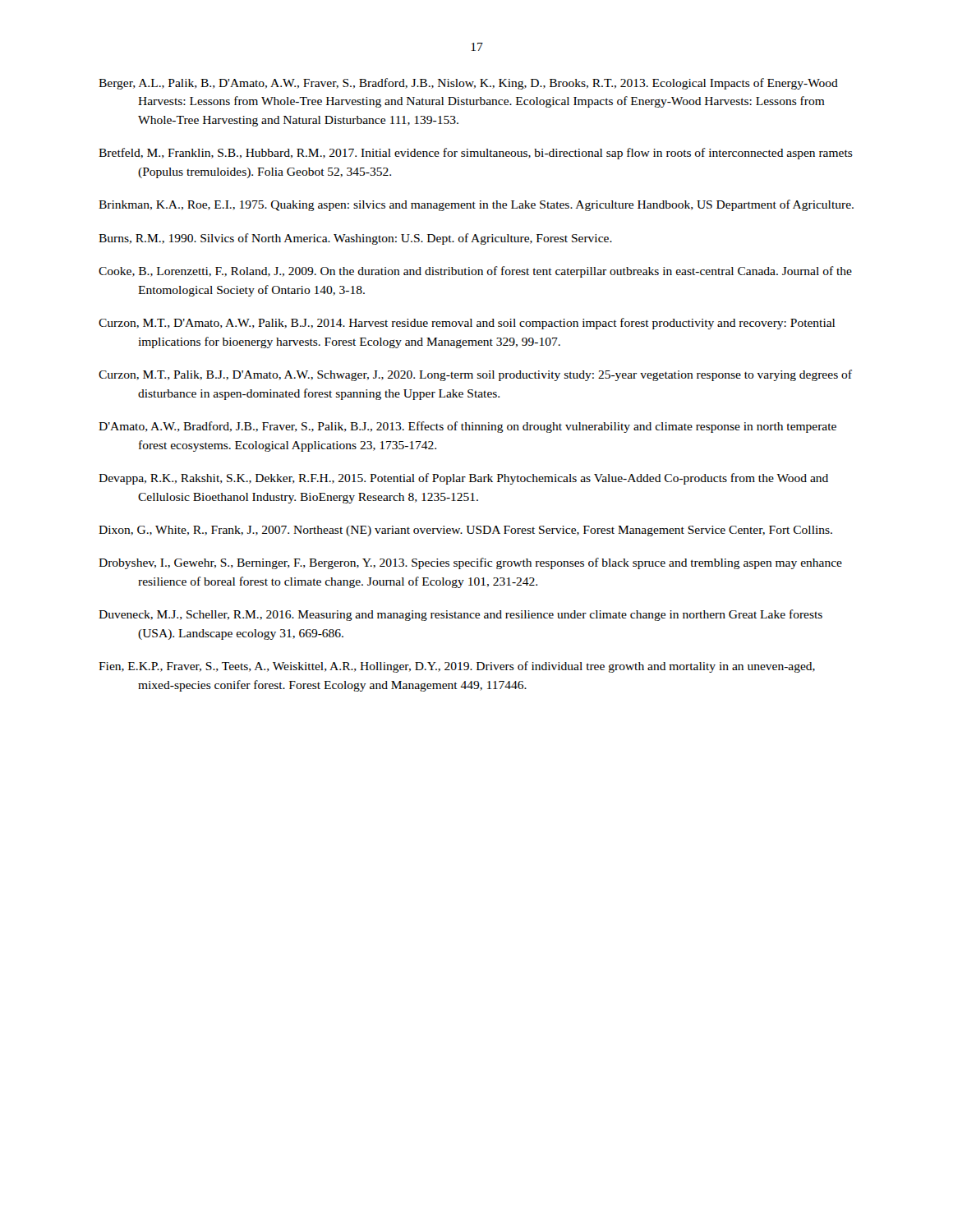953x1232 pixels.
Task: Find the region starting "Brinkman, K.A., Roe, E.I., 1975. Quaking aspen: silvics"
Action: pos(476,204)
